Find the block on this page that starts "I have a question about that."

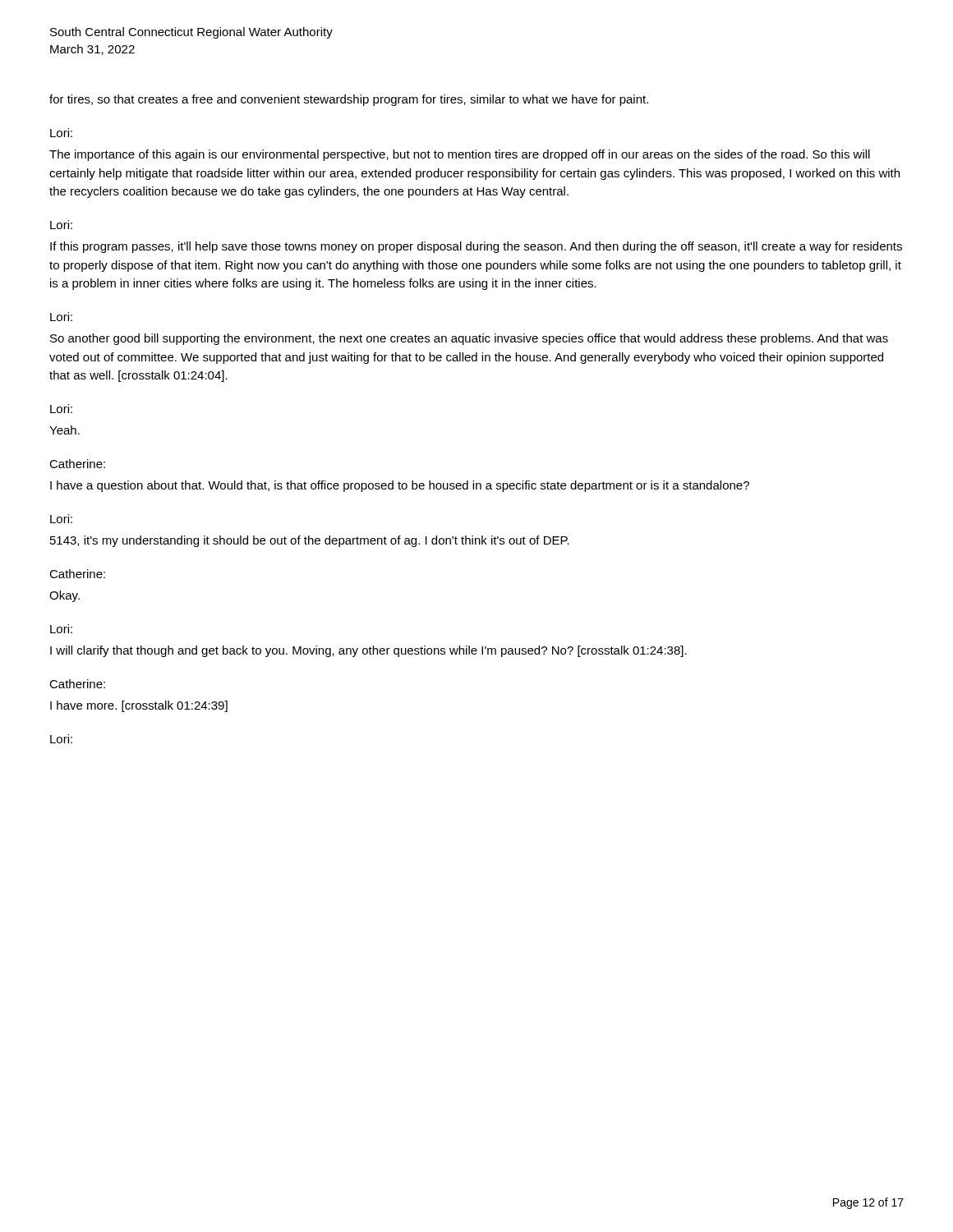[x=399, y=485]
